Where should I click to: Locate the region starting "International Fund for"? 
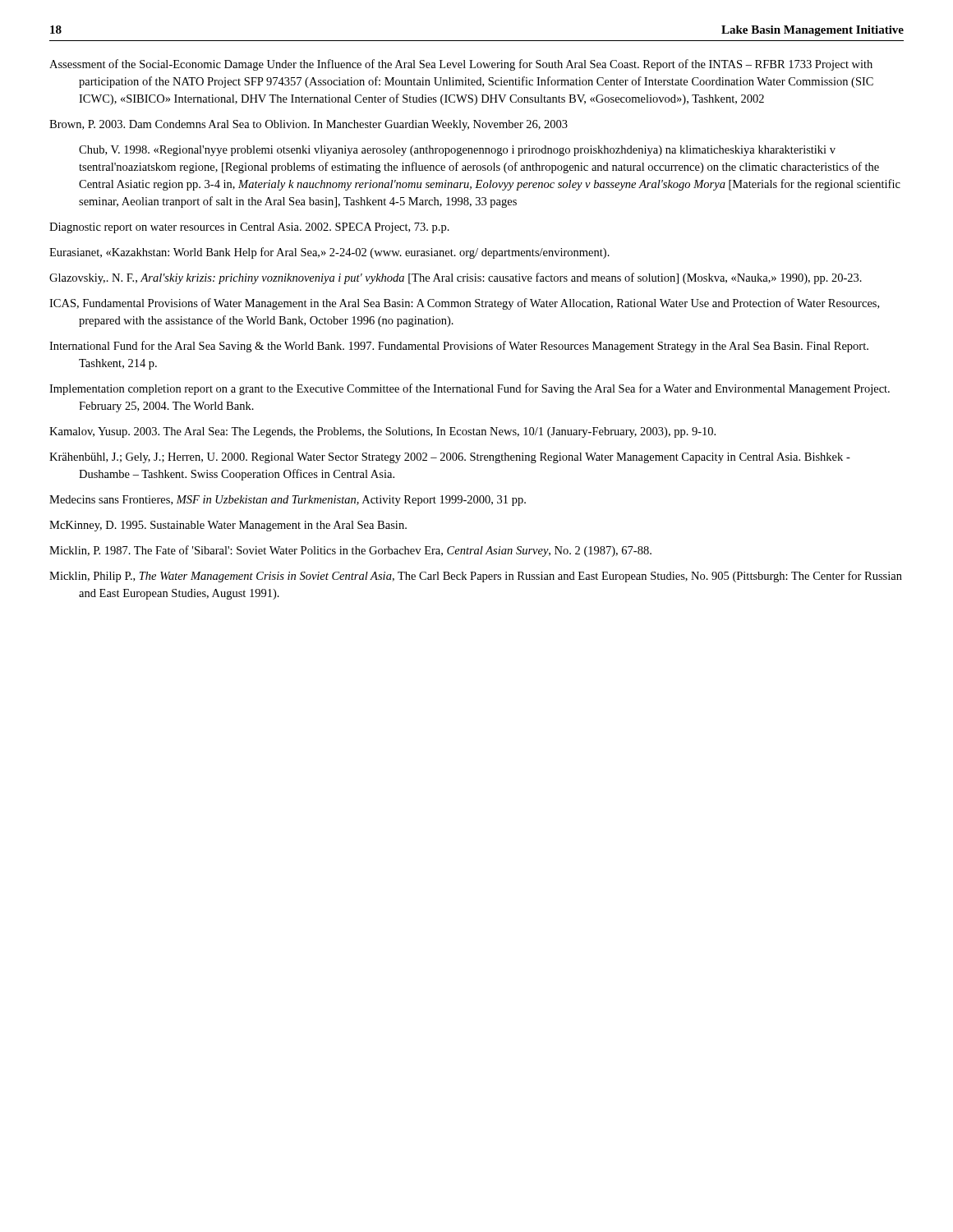pos(459,355)
